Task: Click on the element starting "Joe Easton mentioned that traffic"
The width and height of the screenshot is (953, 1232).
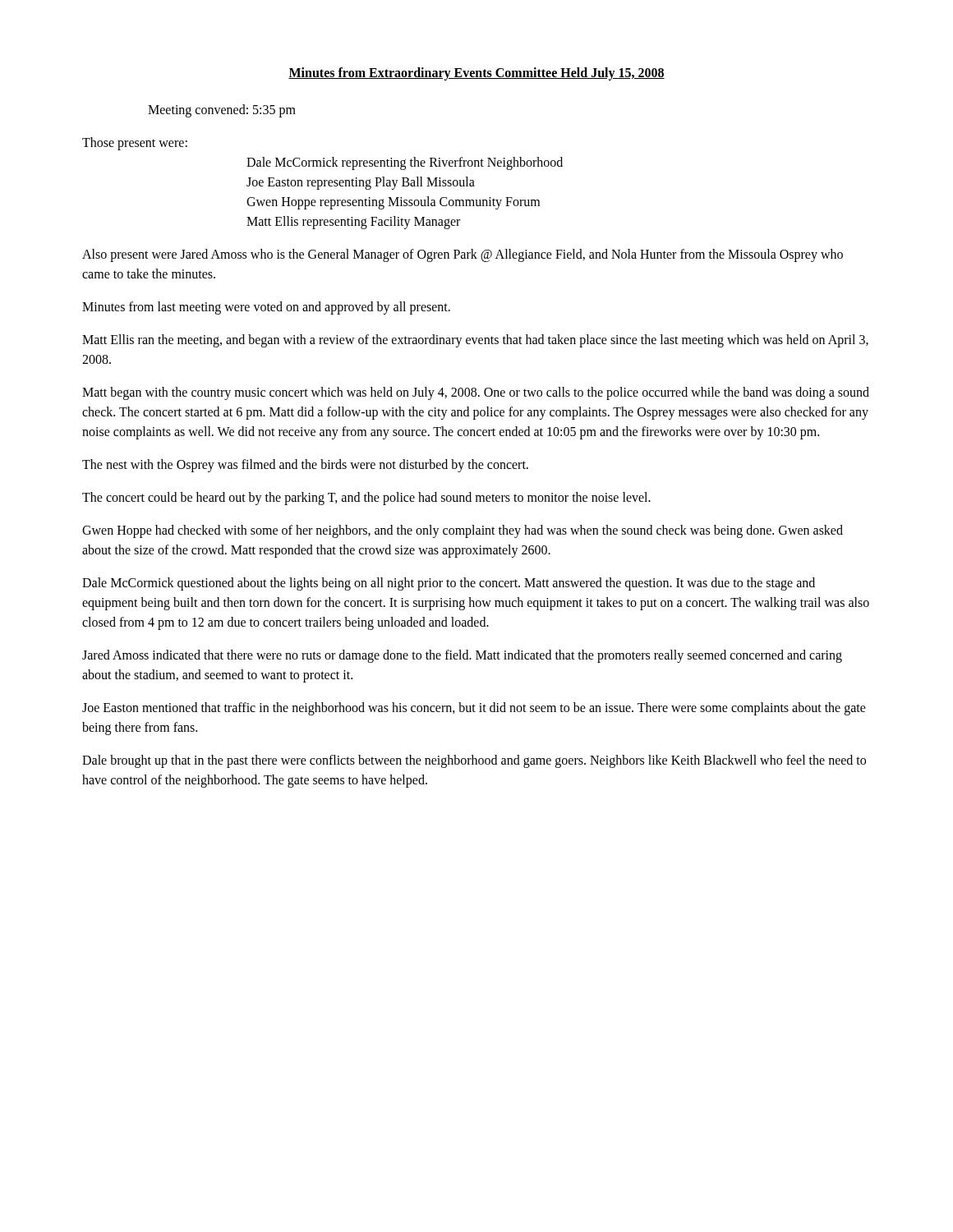Action: pyautogui.click(x=474, y=717)
